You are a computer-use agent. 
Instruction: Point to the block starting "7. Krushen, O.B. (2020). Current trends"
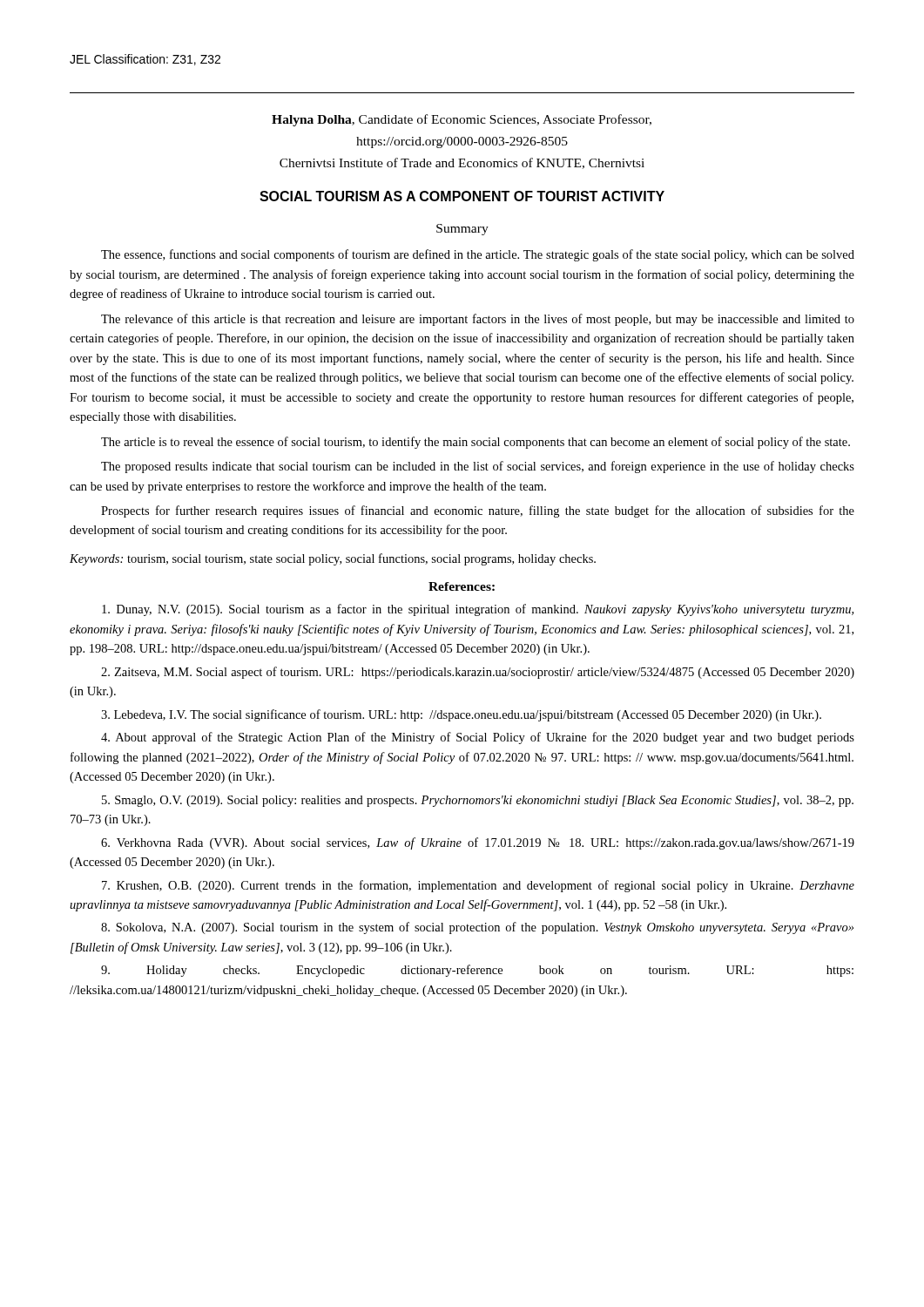(462, 895)
